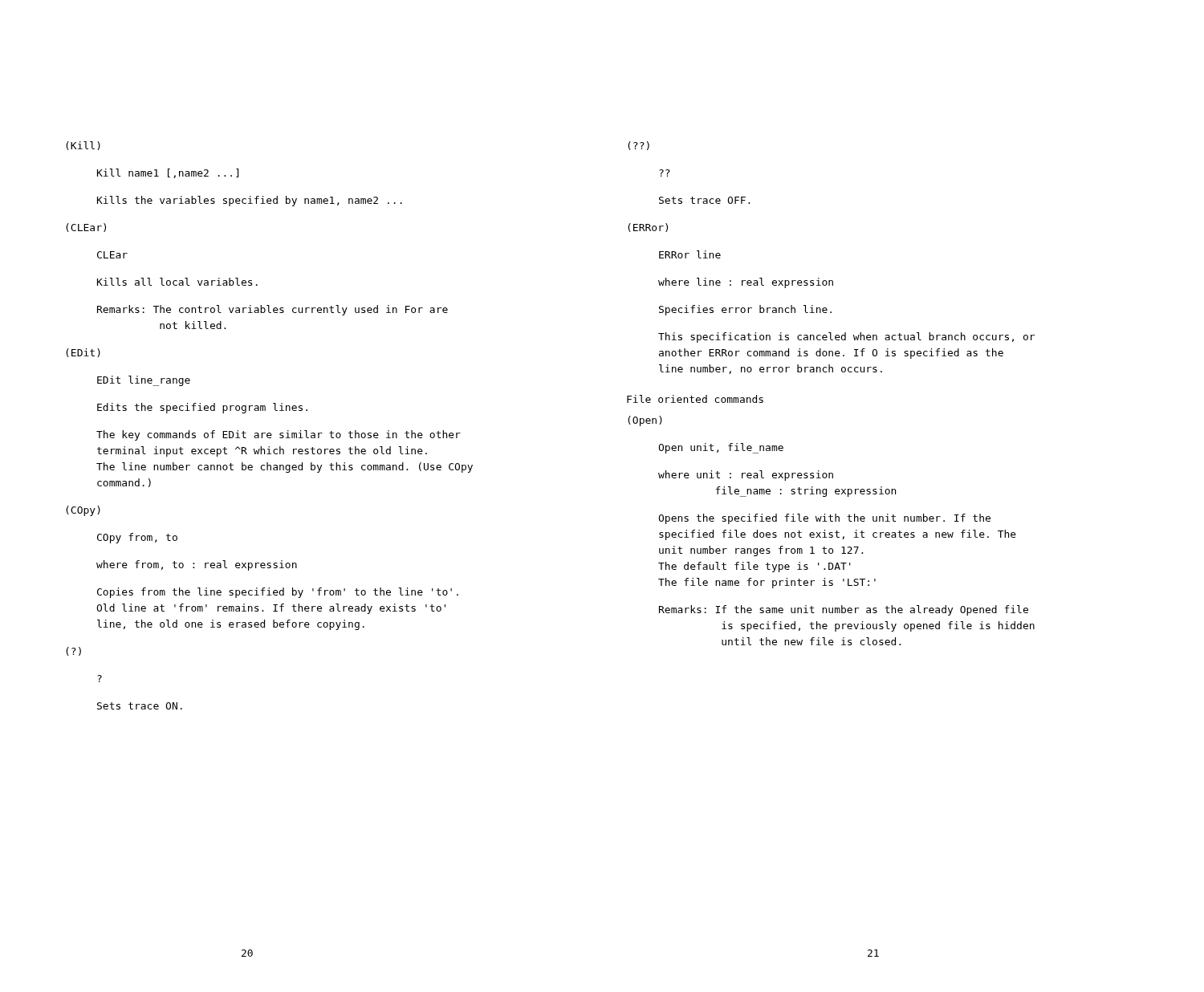Point to the block beginning "Kill name1 [,name2"
This screenshot has width=1204, height=992.
[x=168, y=173]
